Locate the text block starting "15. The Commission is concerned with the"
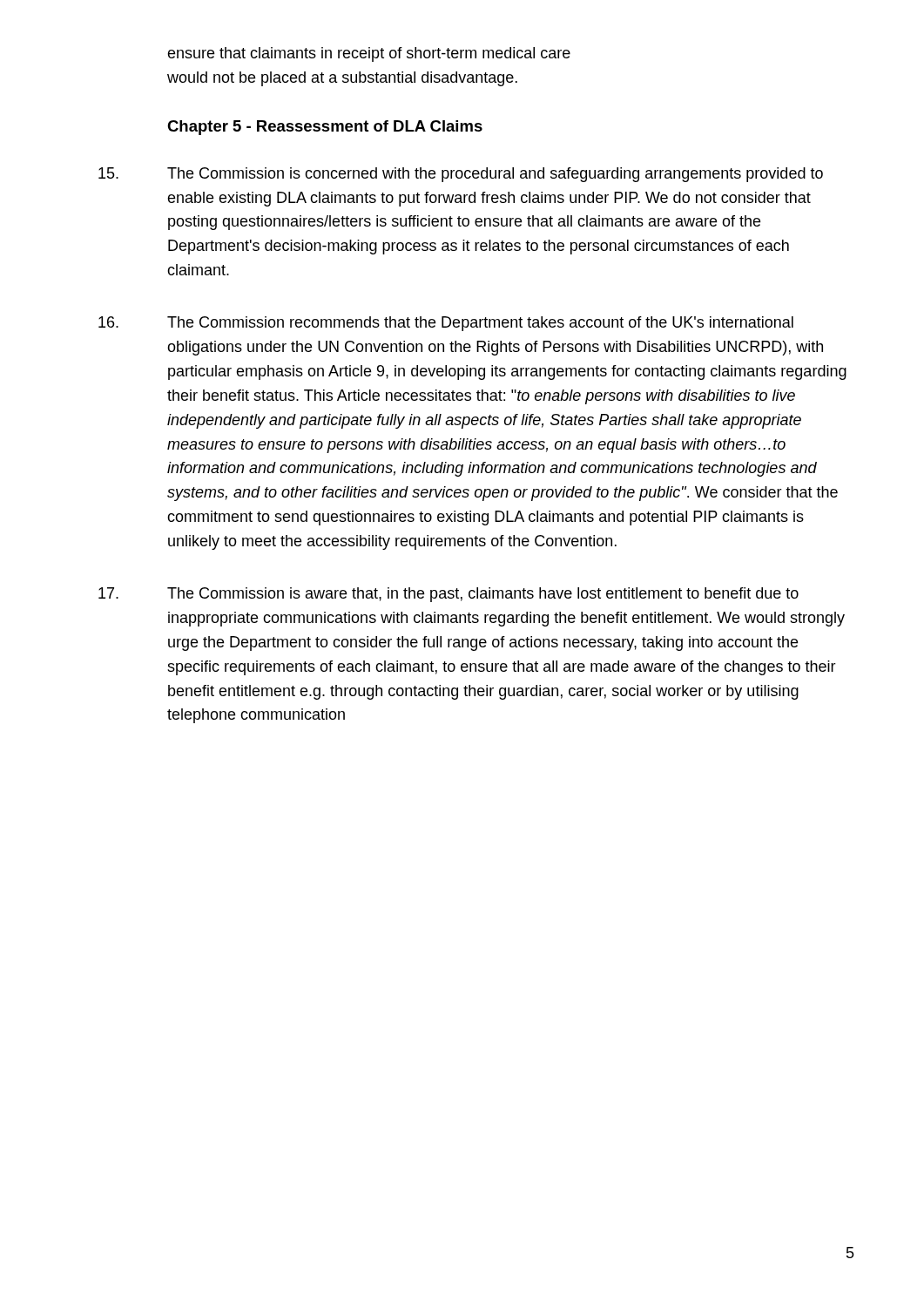This screenshot has width=924, height=1307. [x=476, y=223]
